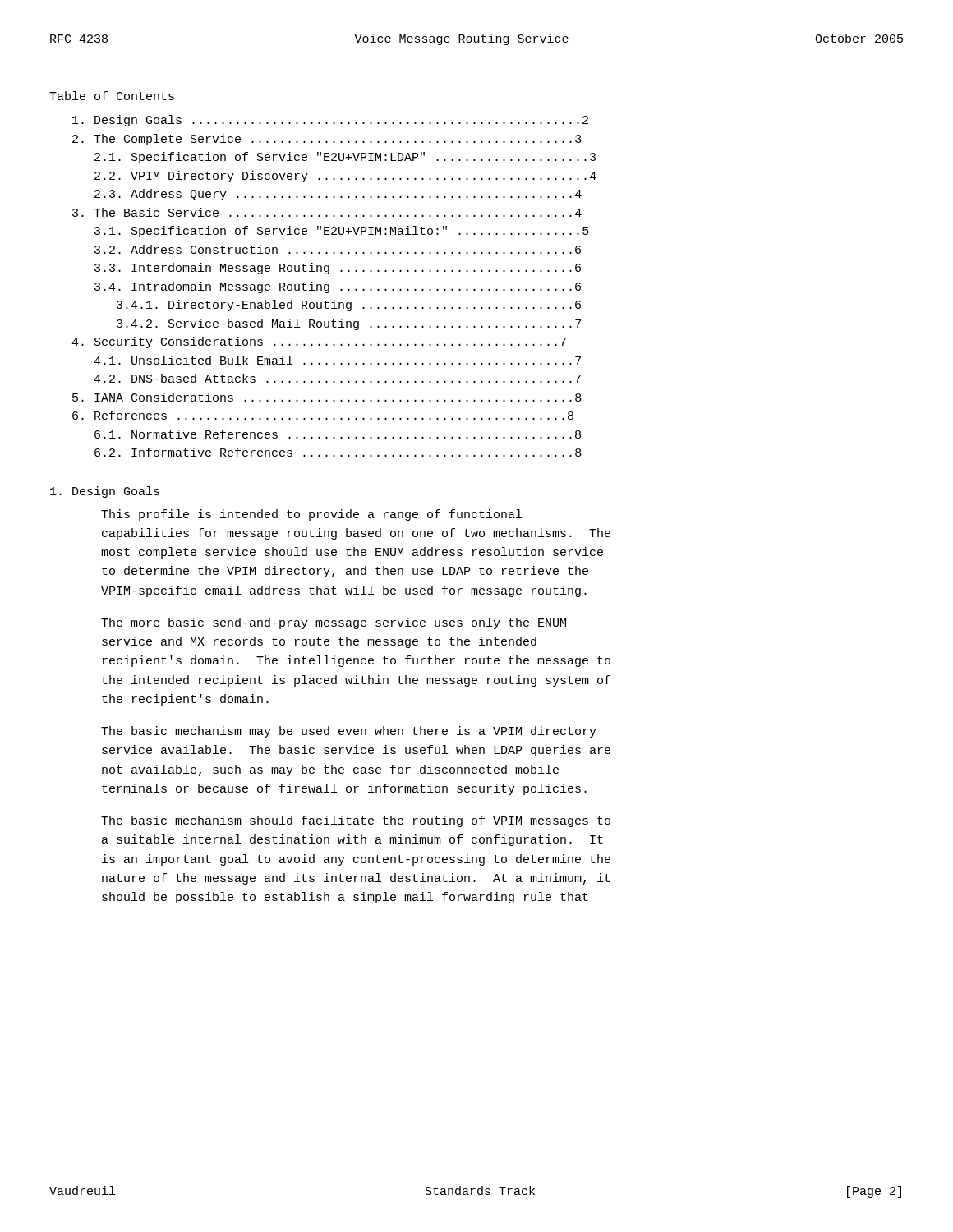Click where it says "5. IANA Considerations"

(316, 398)
